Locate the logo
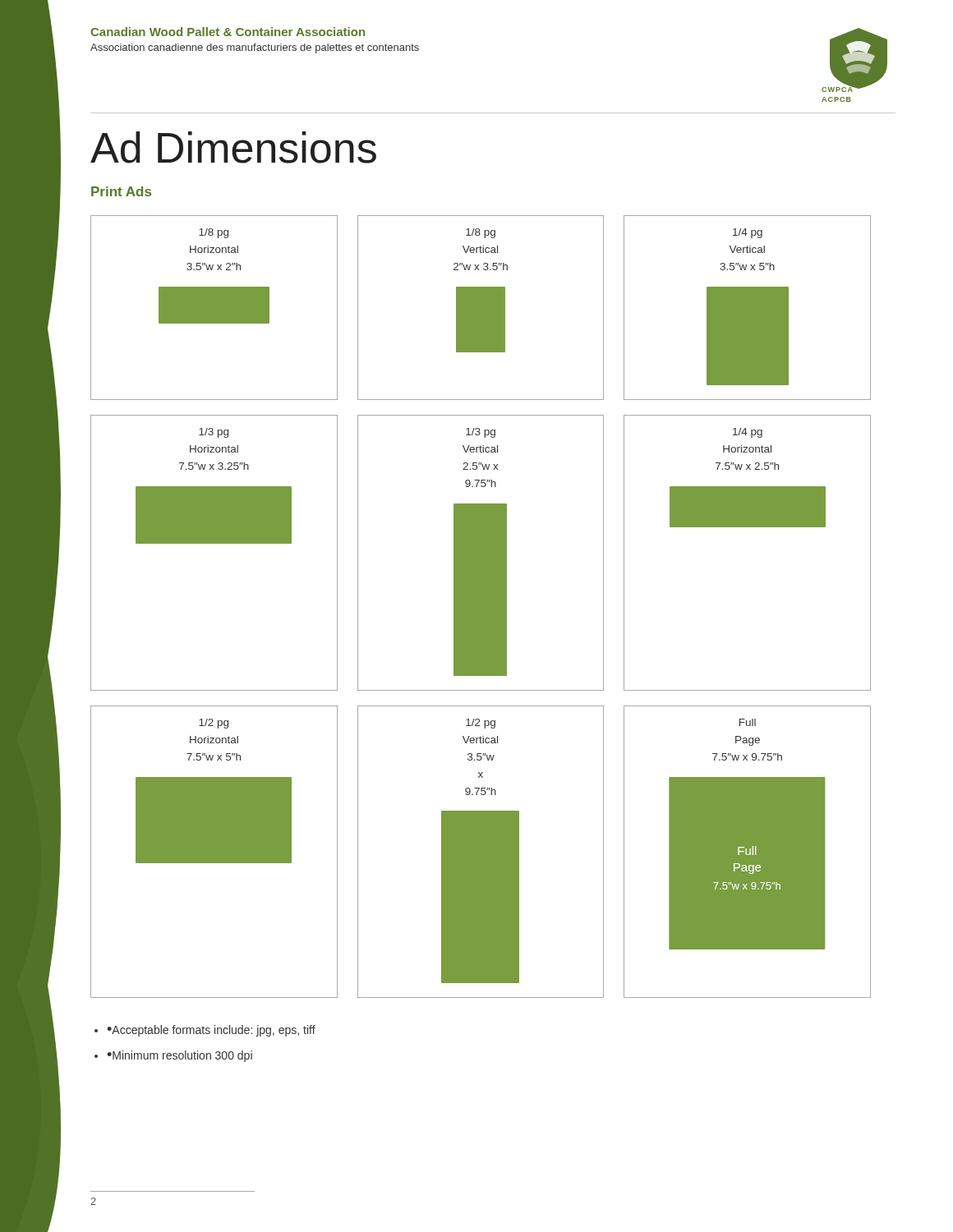Screen dimensions: 1232x953 pos(859,65)
